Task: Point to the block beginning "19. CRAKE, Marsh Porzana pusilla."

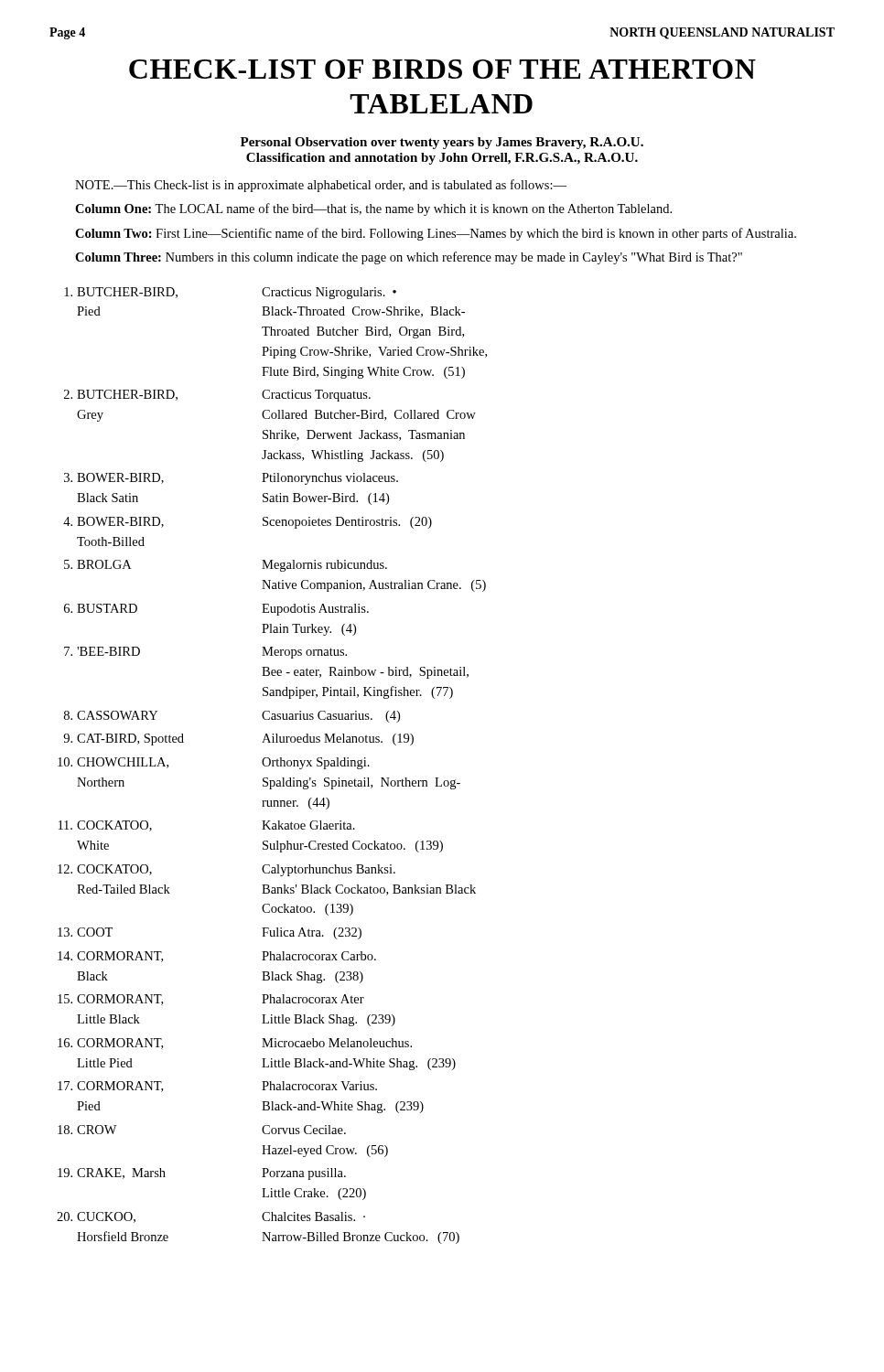Action: (111, 1175)
